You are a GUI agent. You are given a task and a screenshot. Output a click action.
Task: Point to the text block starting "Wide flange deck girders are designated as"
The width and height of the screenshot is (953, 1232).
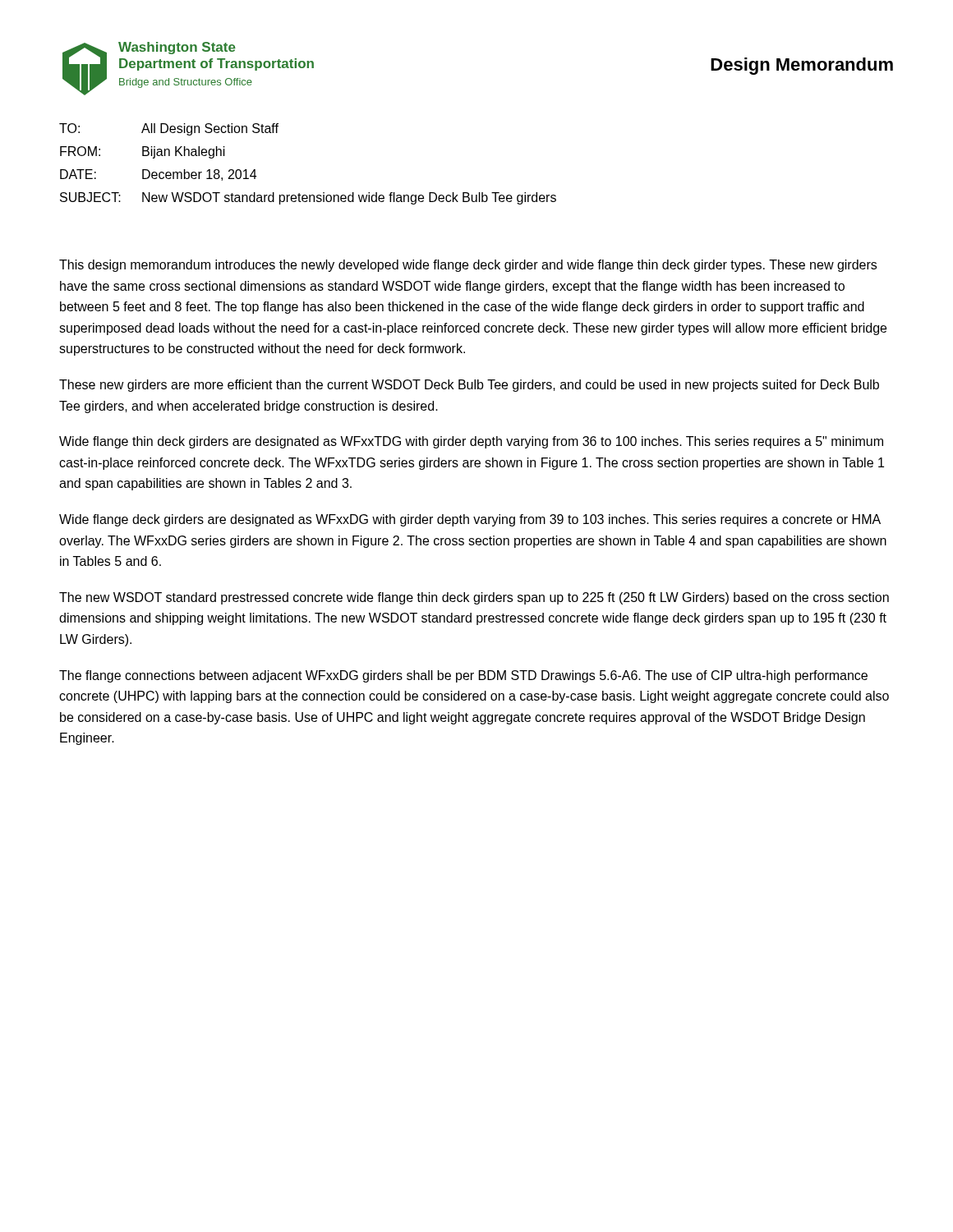coord(476,541)
